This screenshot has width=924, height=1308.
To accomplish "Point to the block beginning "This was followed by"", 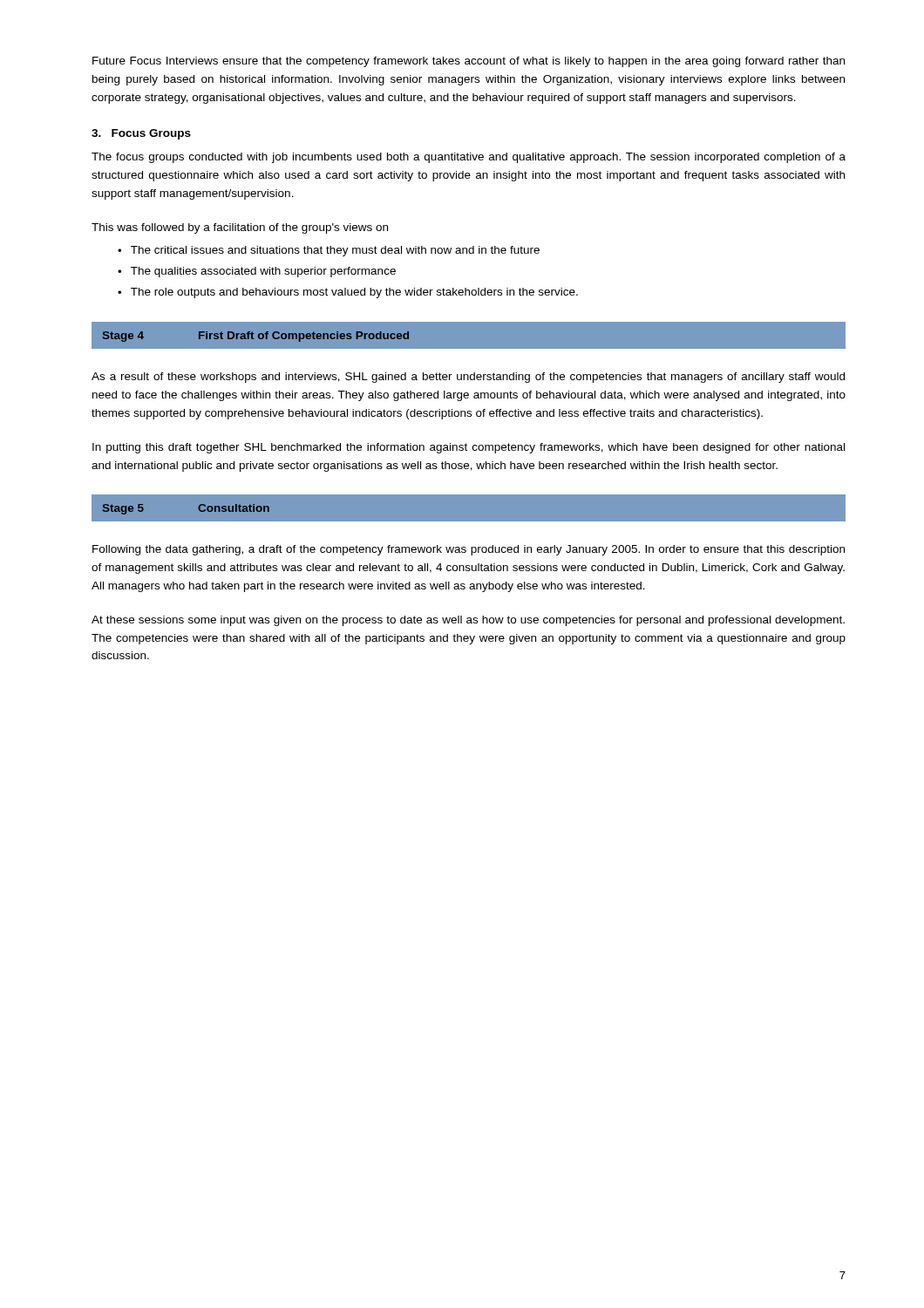I will pyautogui.click(x=240, y=227).
